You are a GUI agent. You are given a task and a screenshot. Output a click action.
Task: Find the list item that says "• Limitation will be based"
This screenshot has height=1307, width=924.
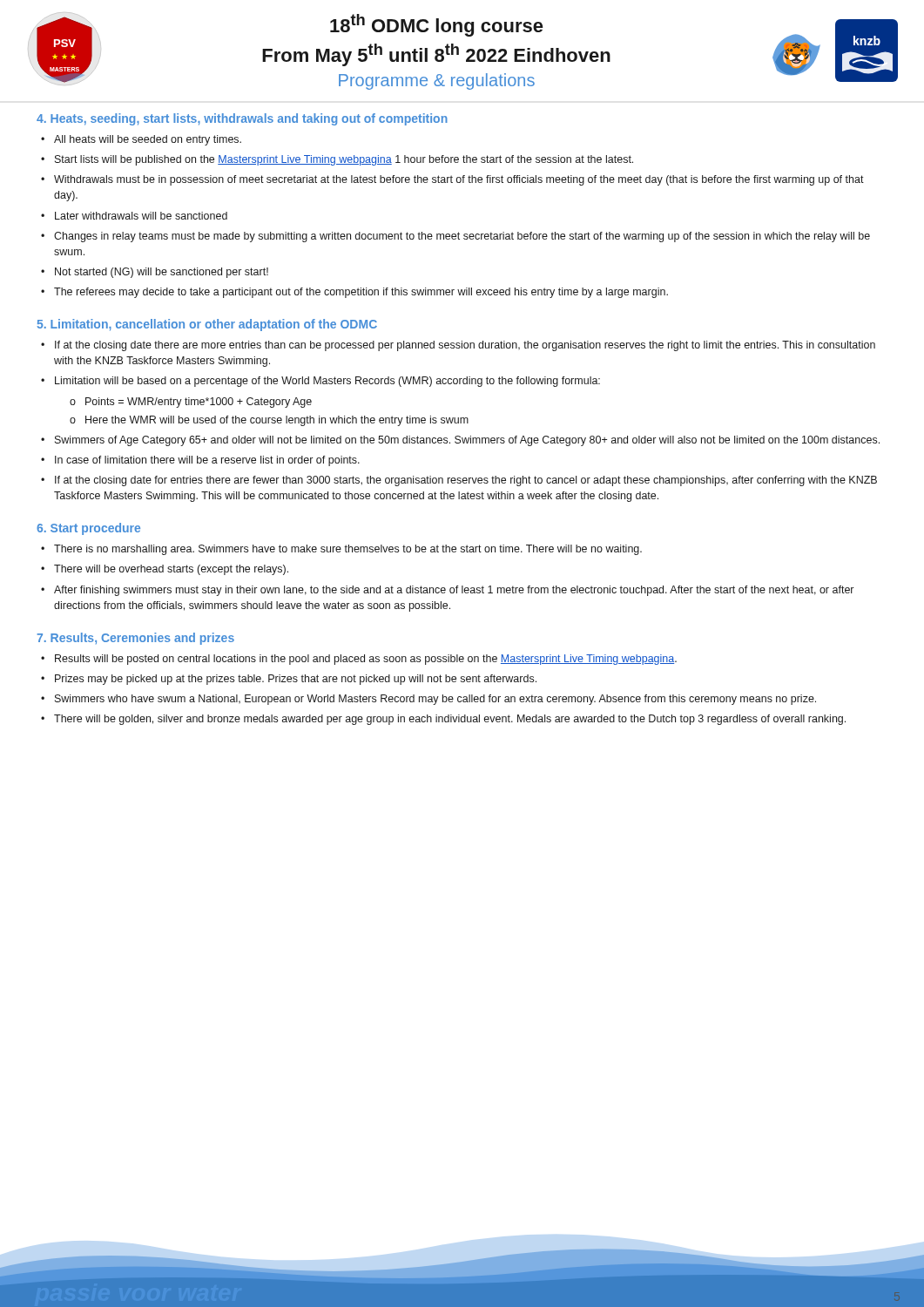tap(321, 381)
